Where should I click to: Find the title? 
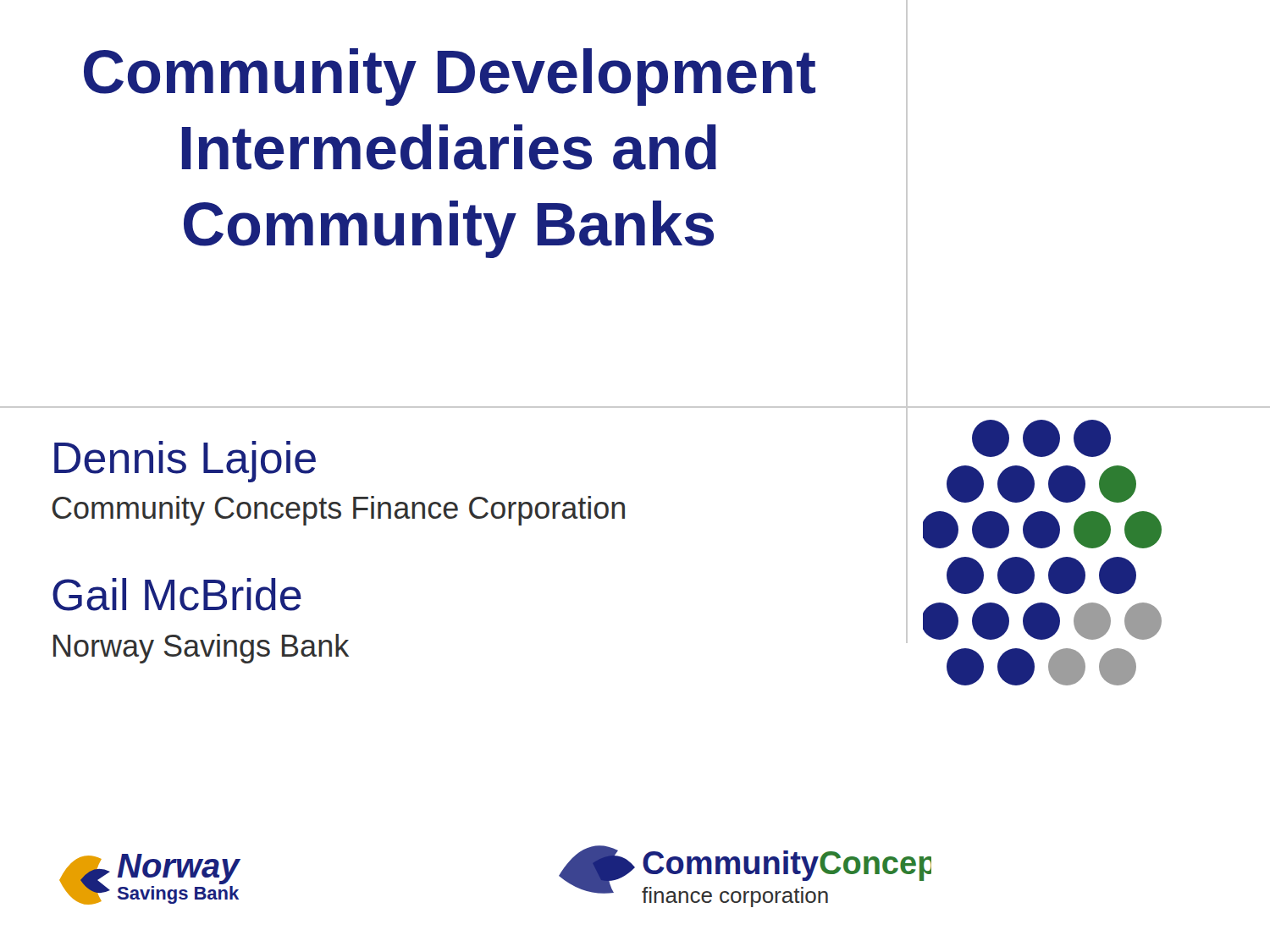449,148
